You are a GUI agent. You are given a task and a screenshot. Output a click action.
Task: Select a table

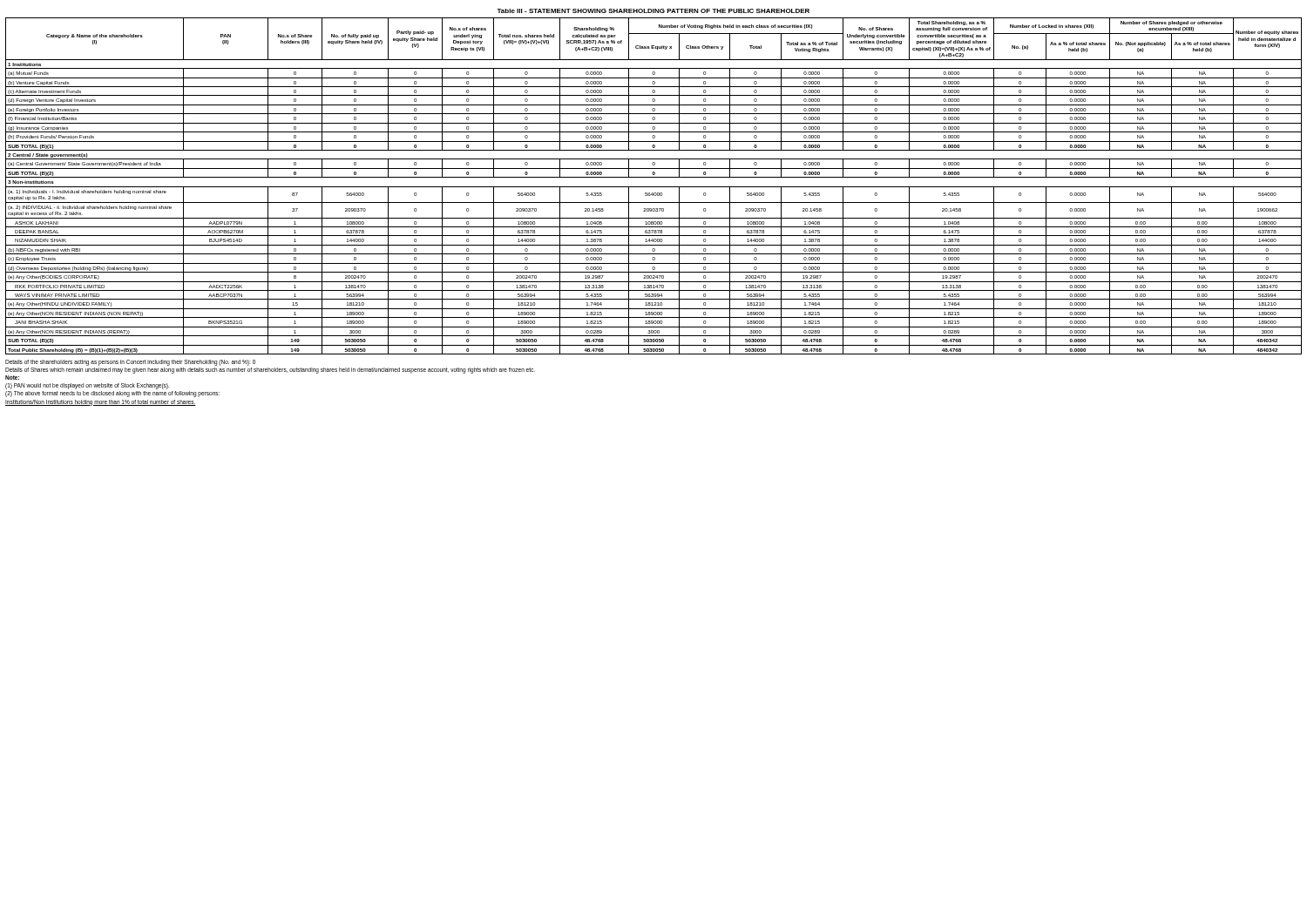tap(654, 186)
